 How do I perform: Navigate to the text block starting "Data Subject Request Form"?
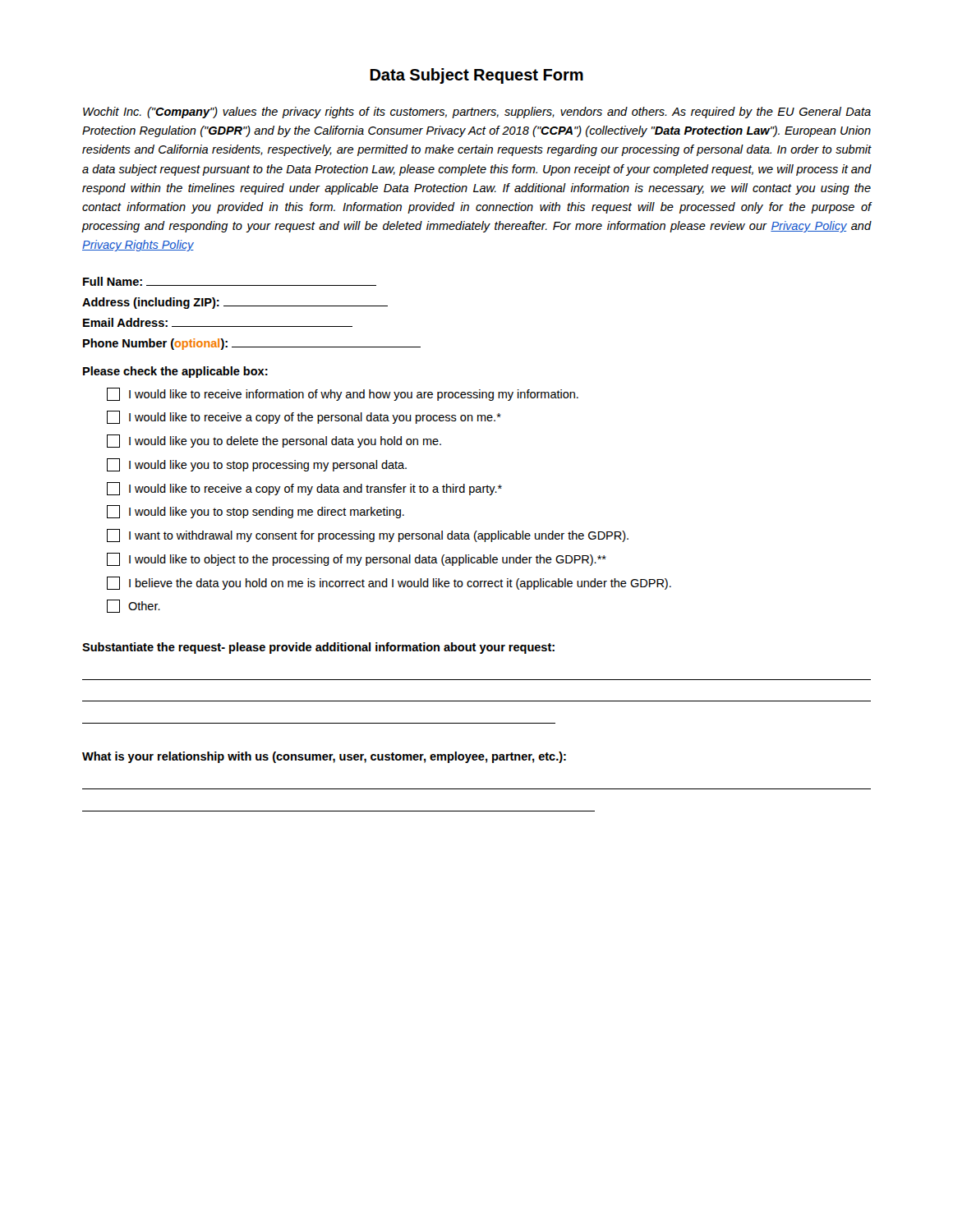476,75
